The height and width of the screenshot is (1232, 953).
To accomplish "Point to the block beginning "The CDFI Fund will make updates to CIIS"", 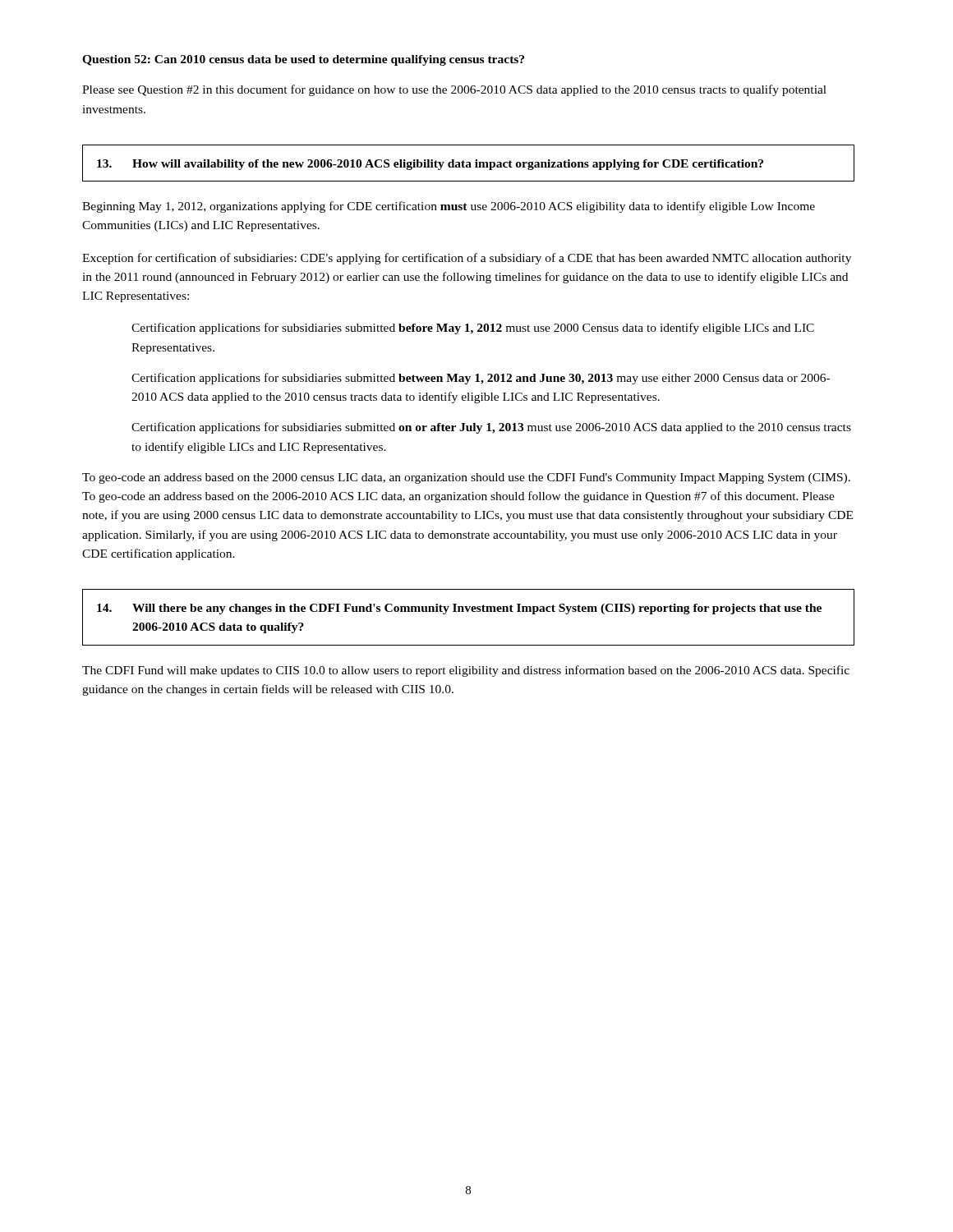I will tap(466, 679).
